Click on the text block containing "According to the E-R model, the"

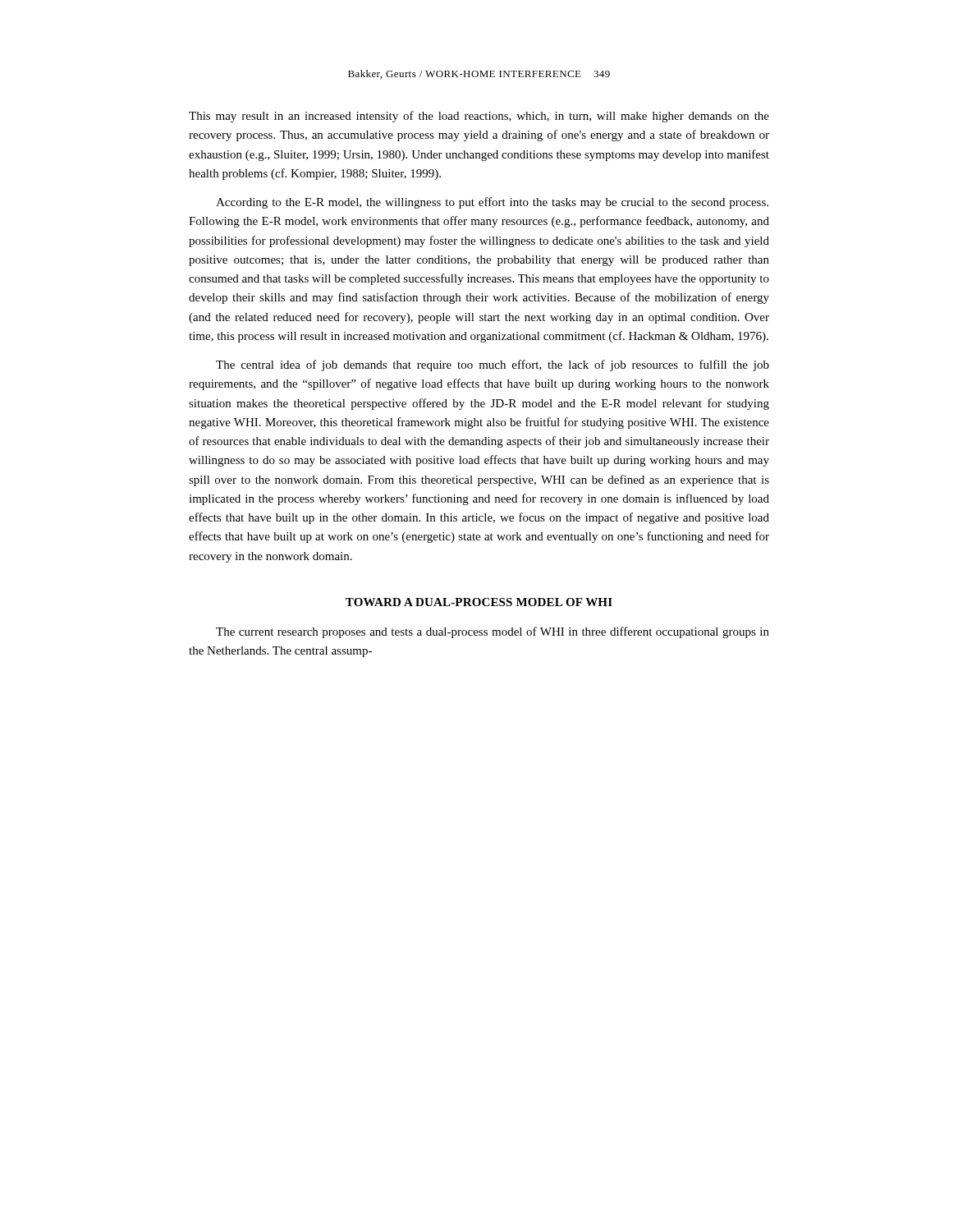pos(479,269)
